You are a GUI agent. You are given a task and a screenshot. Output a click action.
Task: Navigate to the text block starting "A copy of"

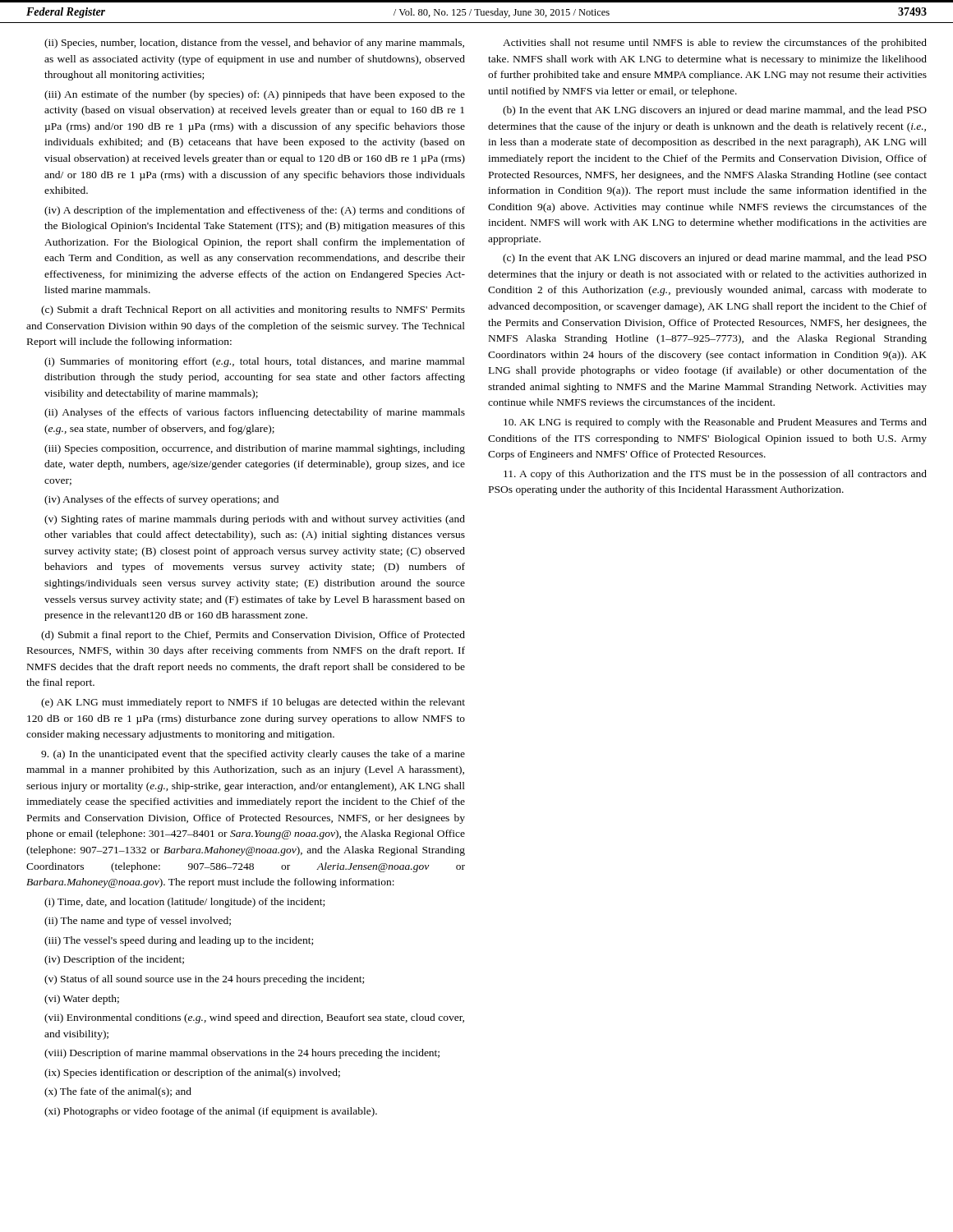point(707,481)
